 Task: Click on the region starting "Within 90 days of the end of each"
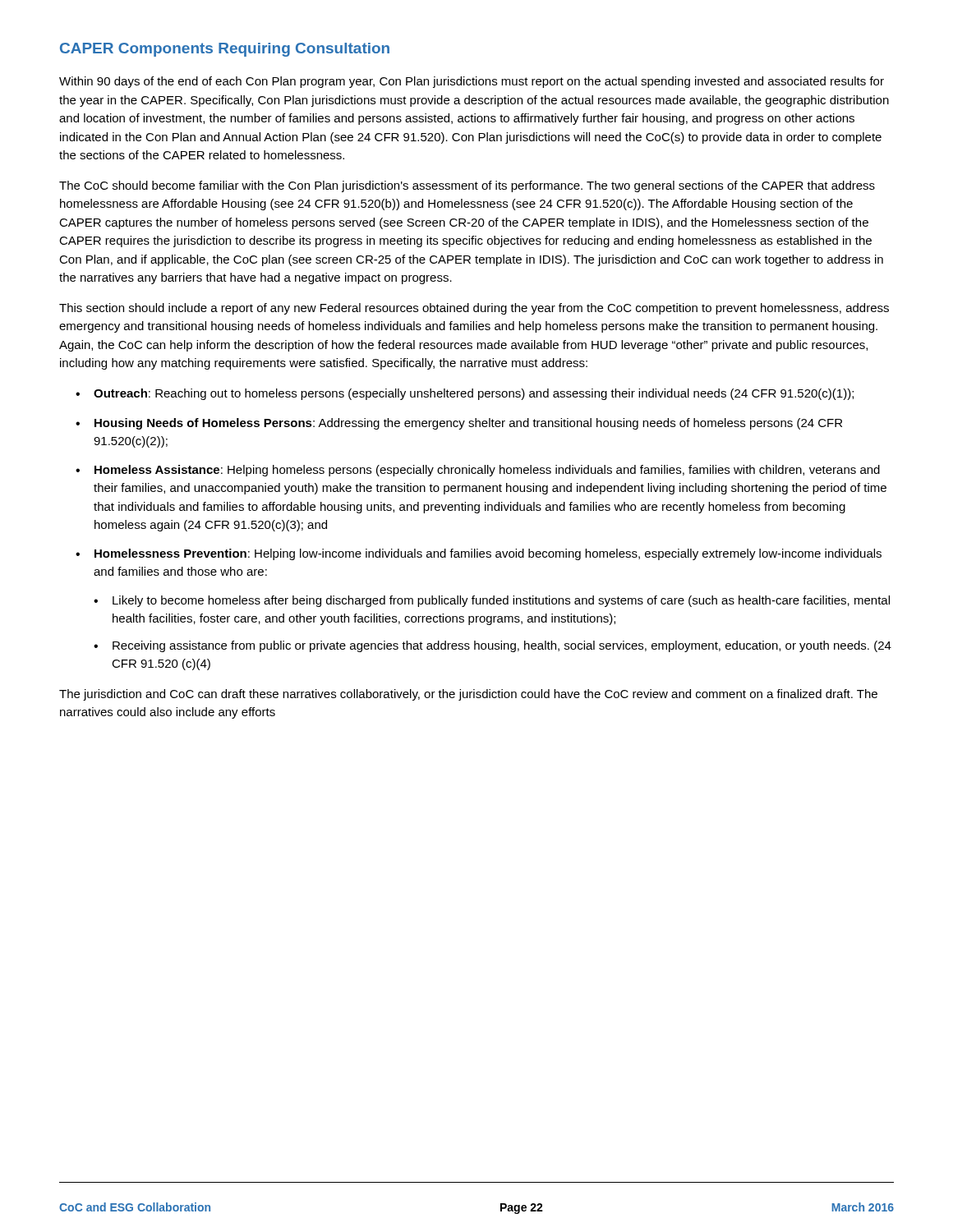474,118
